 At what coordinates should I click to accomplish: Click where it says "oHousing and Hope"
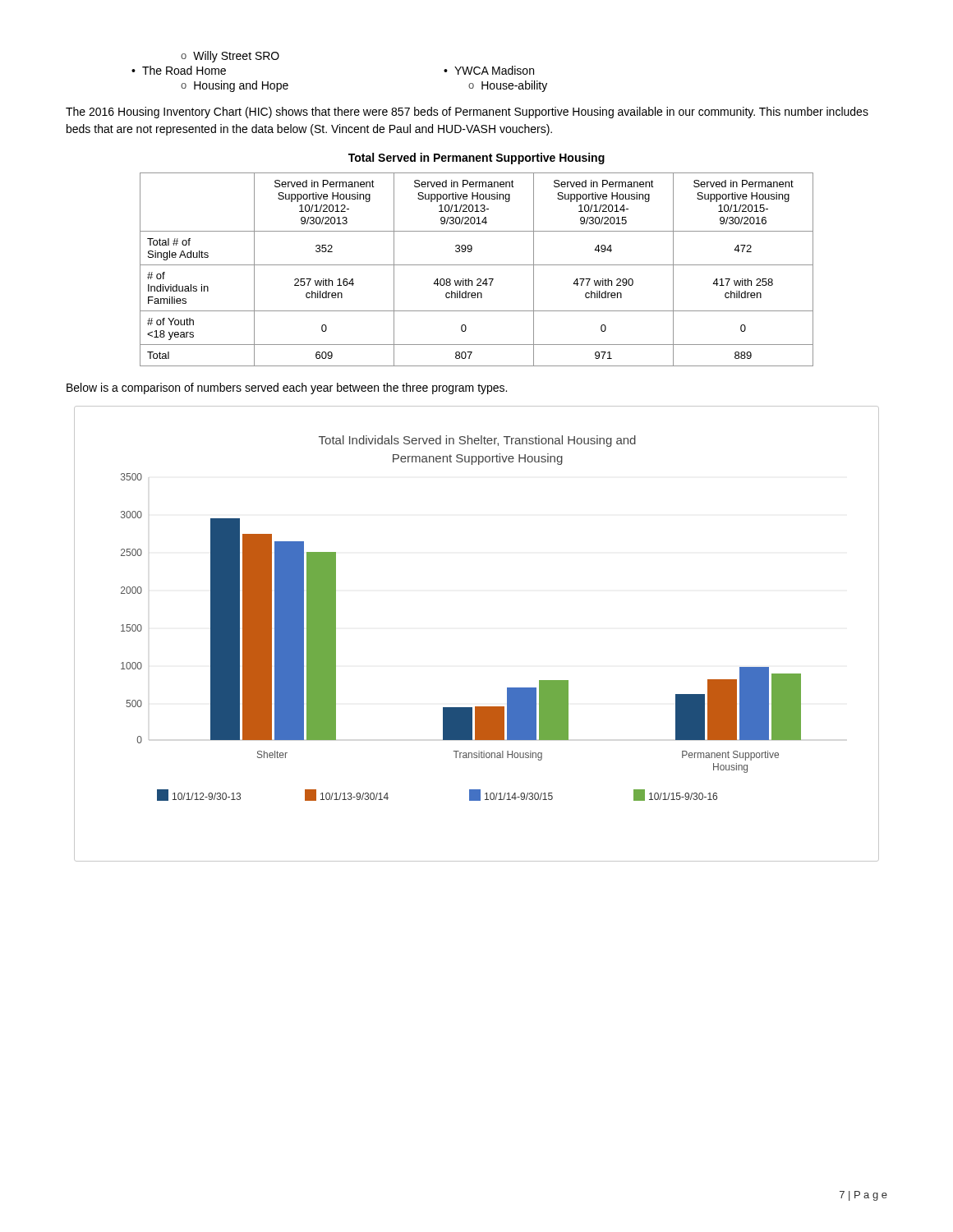click(288, 85)
